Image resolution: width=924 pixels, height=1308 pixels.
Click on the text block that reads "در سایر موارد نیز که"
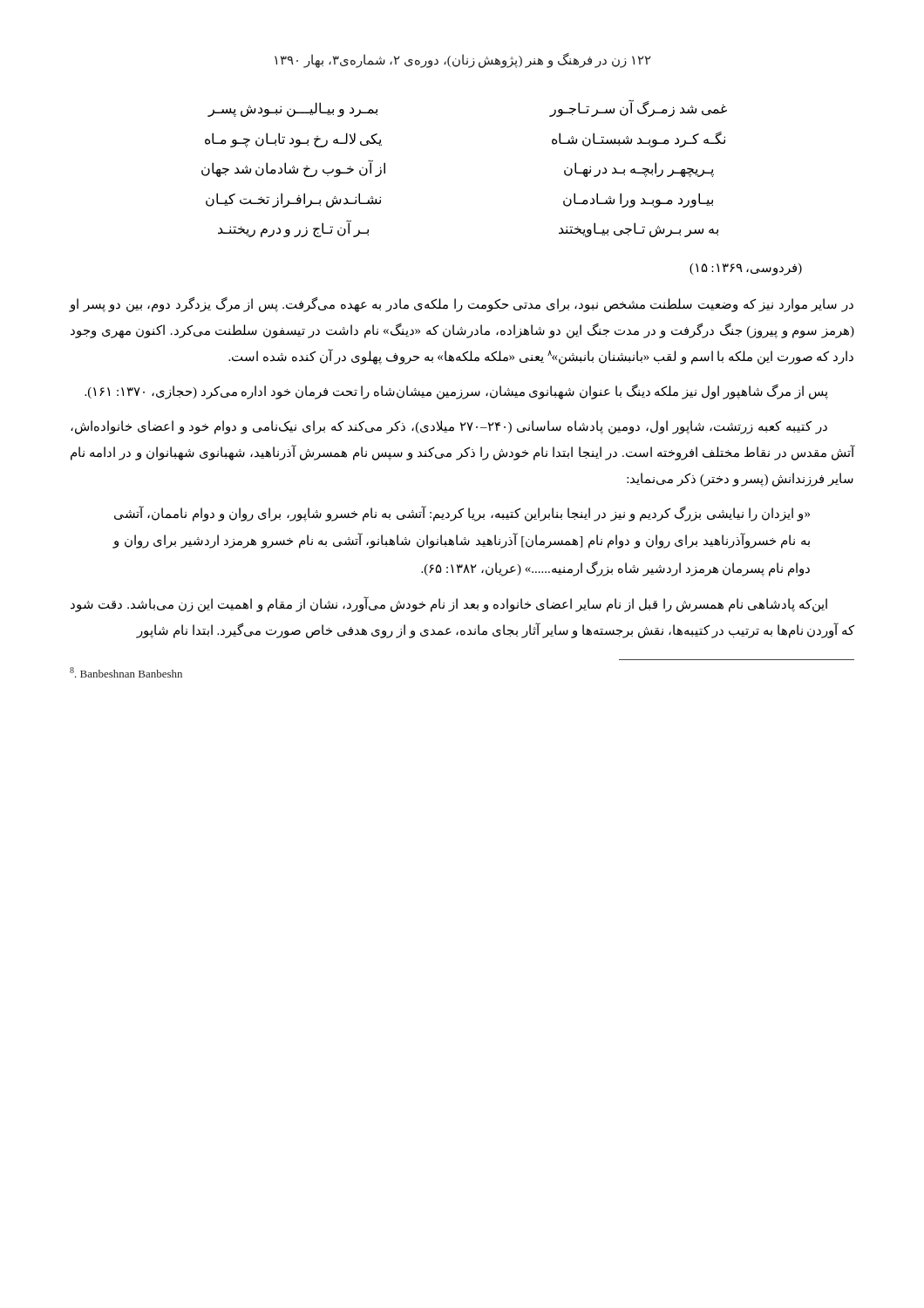(462, 330)
